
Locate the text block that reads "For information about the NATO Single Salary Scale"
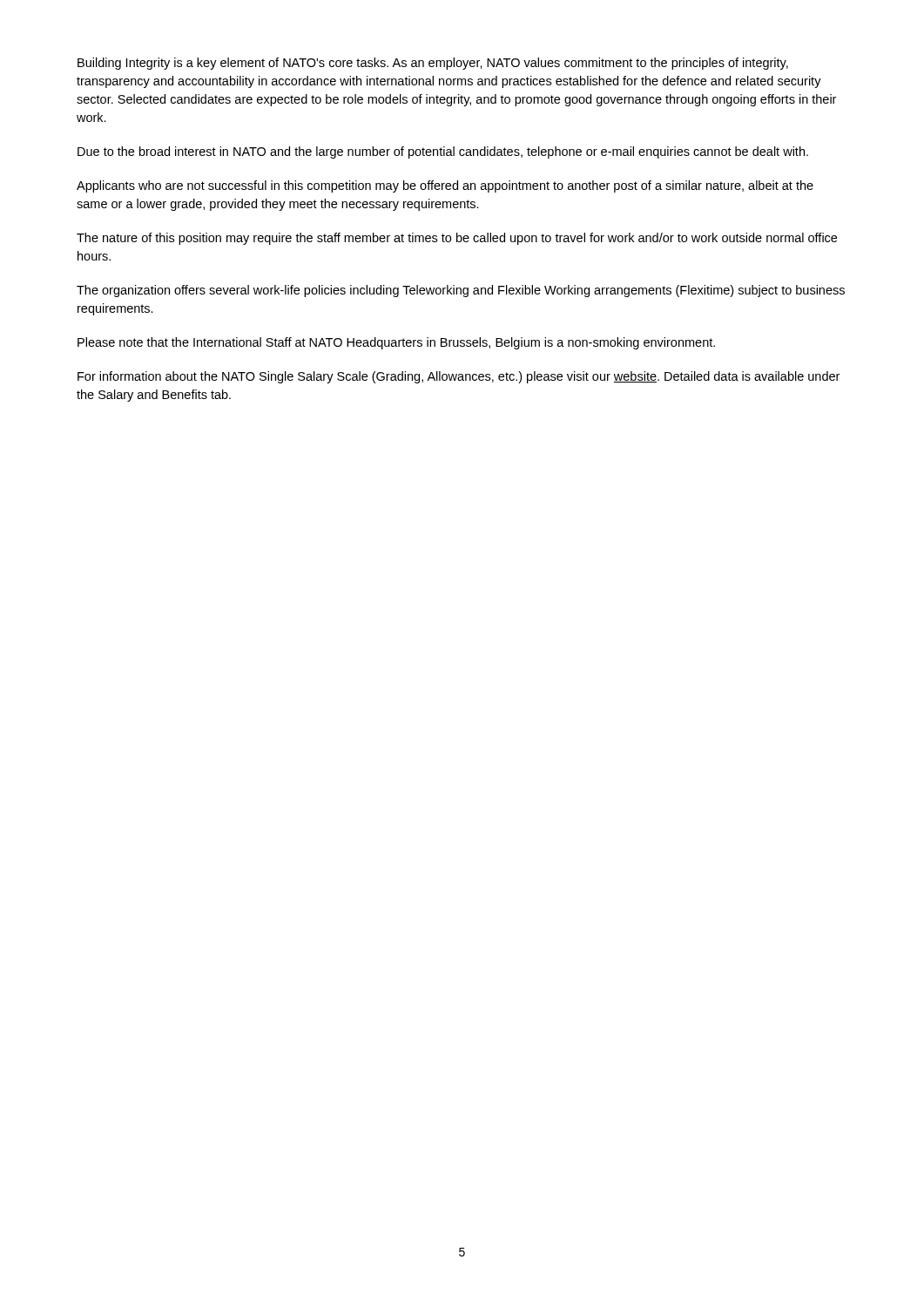click(x=458, y=386)
